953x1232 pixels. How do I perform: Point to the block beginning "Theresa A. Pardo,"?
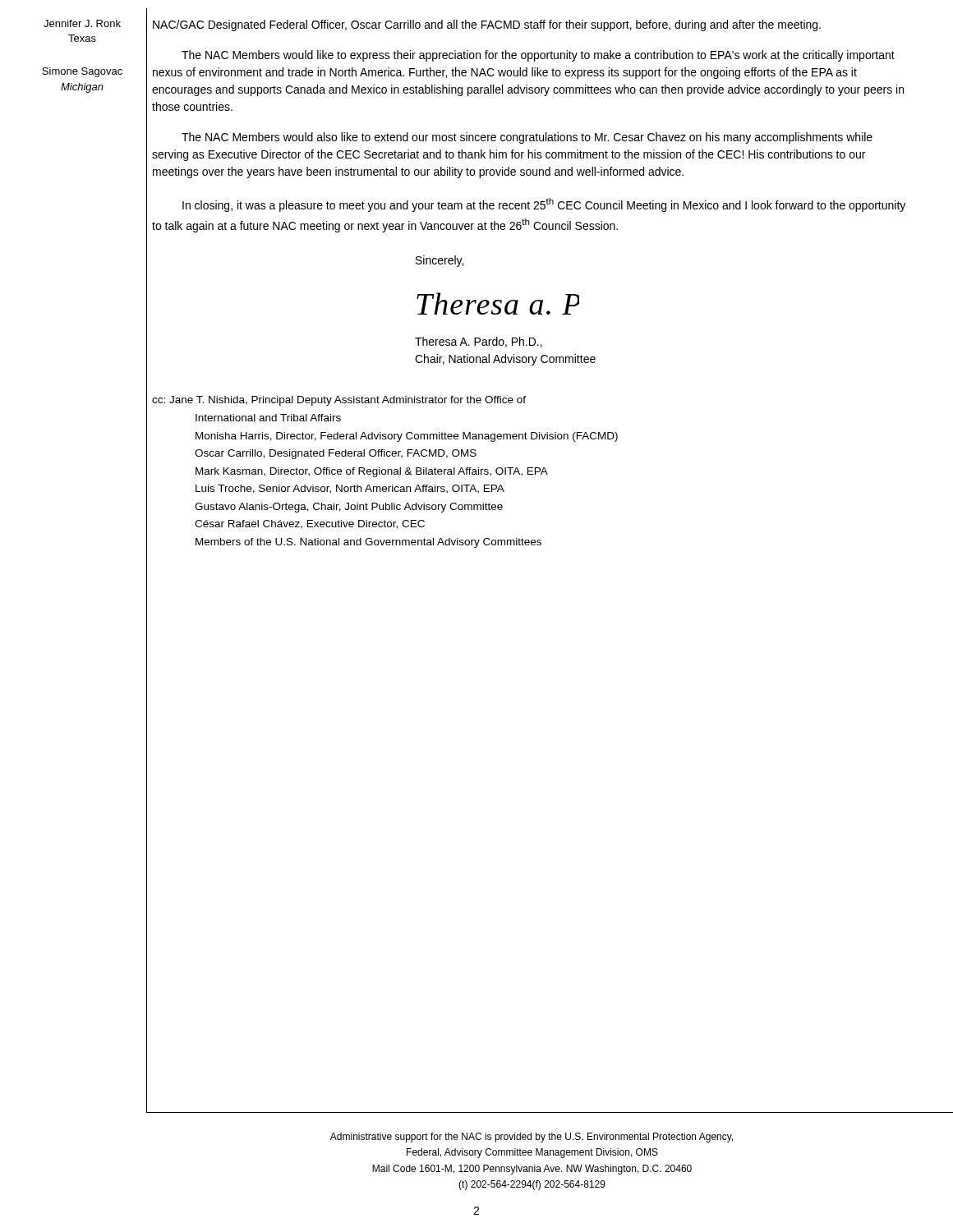point(505,351)
